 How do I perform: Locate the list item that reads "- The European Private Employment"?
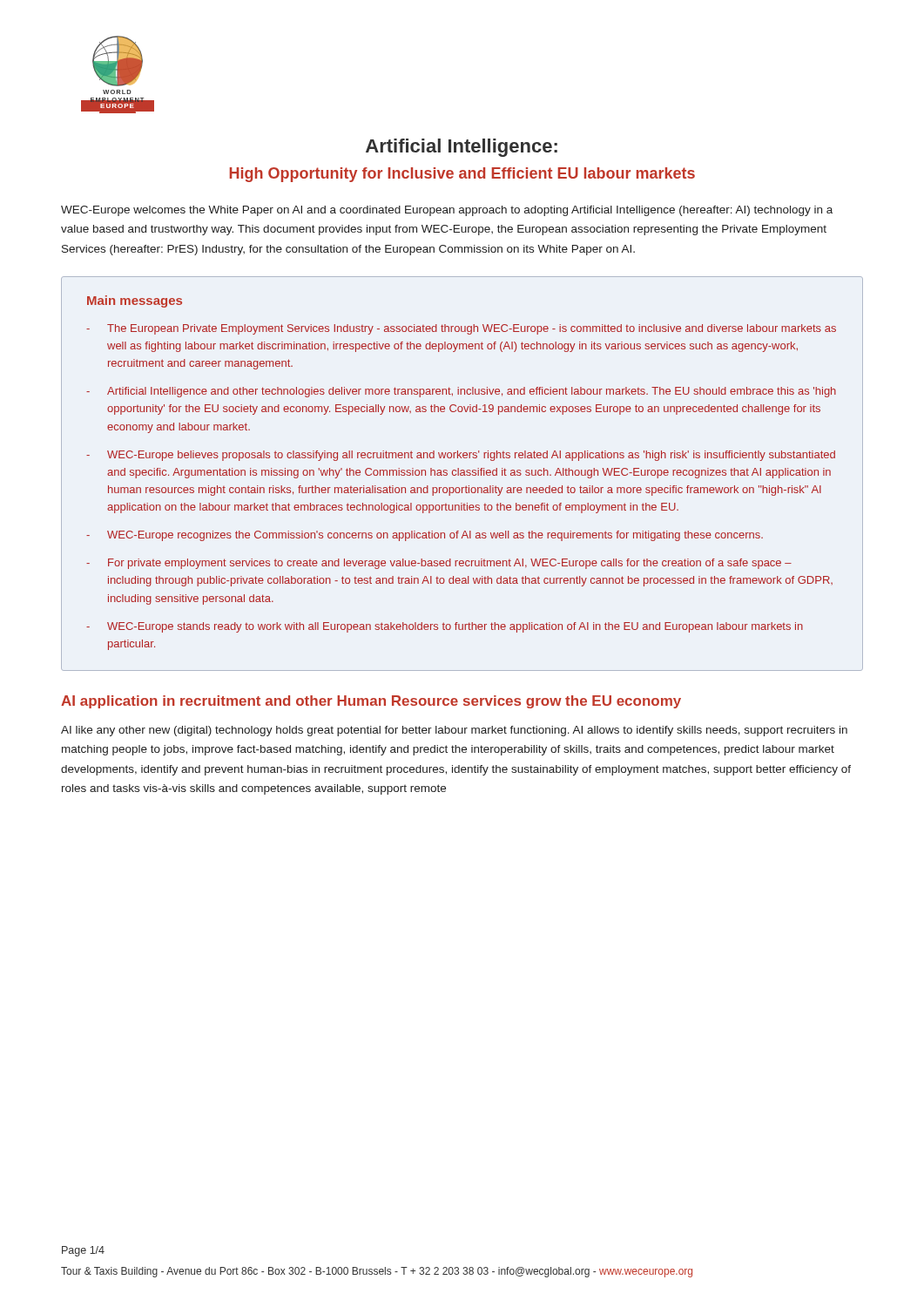462,346
